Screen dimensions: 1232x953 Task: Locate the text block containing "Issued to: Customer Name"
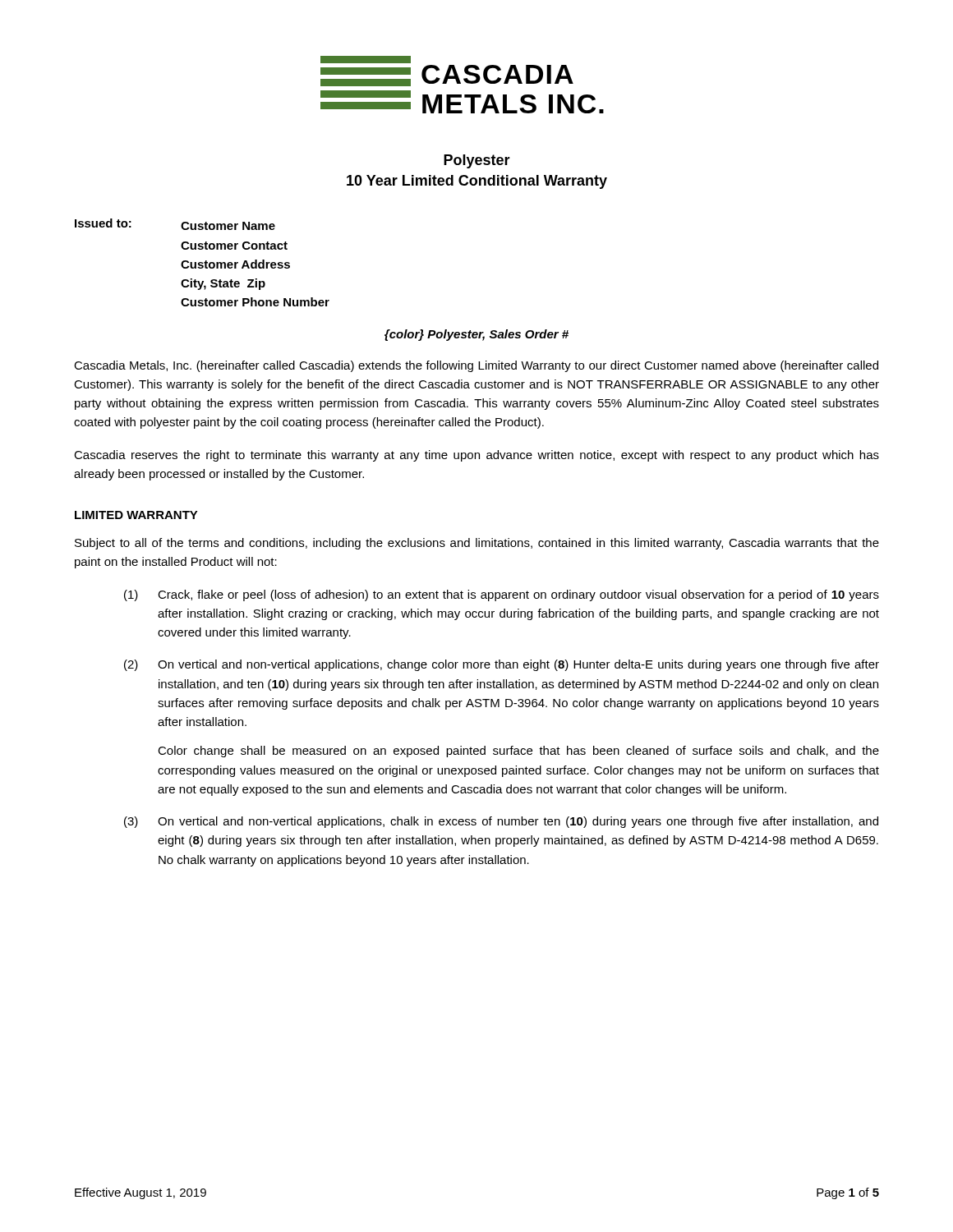202,264
